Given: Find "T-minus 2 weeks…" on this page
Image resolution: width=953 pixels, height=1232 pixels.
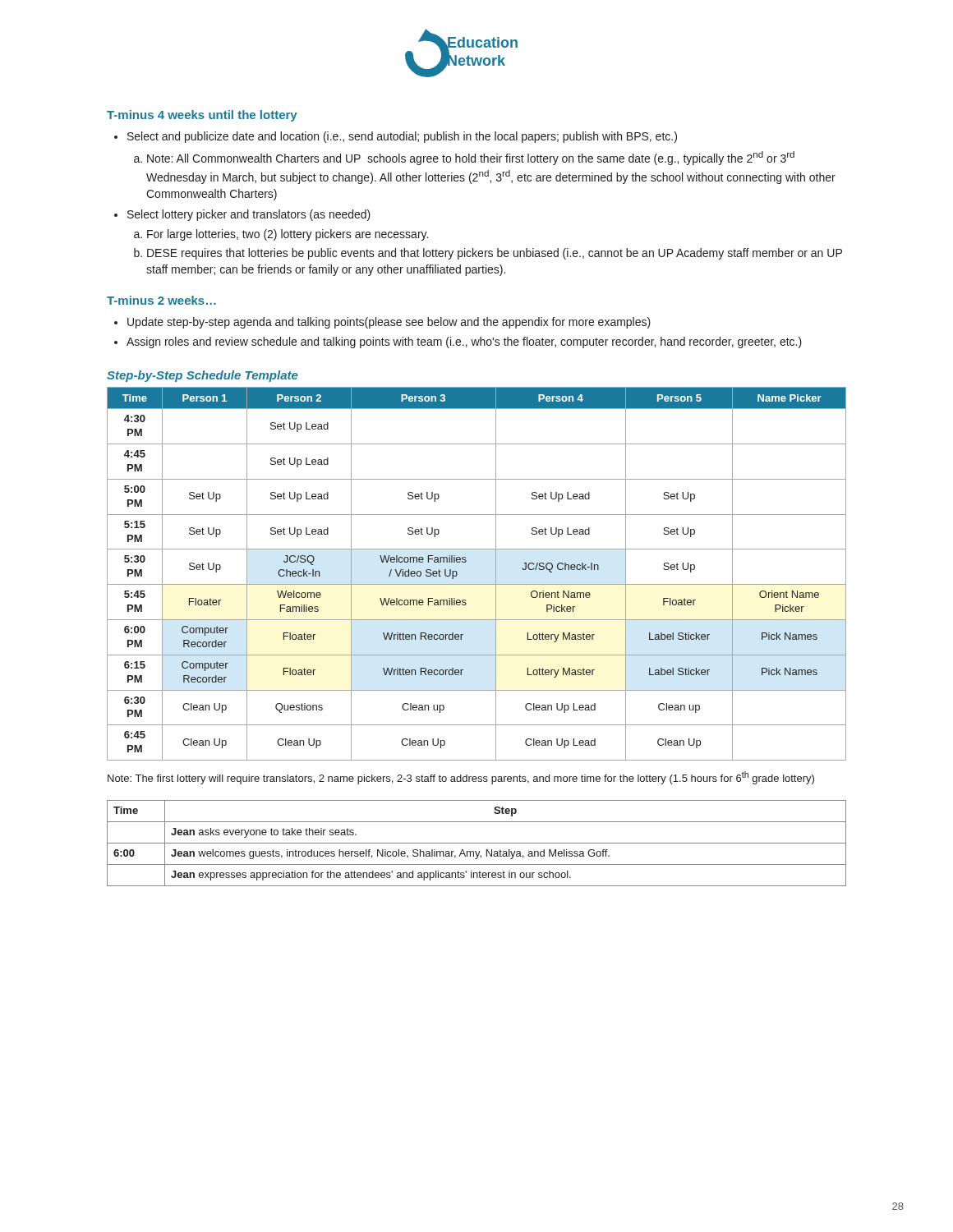Looking at the screenshot, I should [x=162, y=300].
